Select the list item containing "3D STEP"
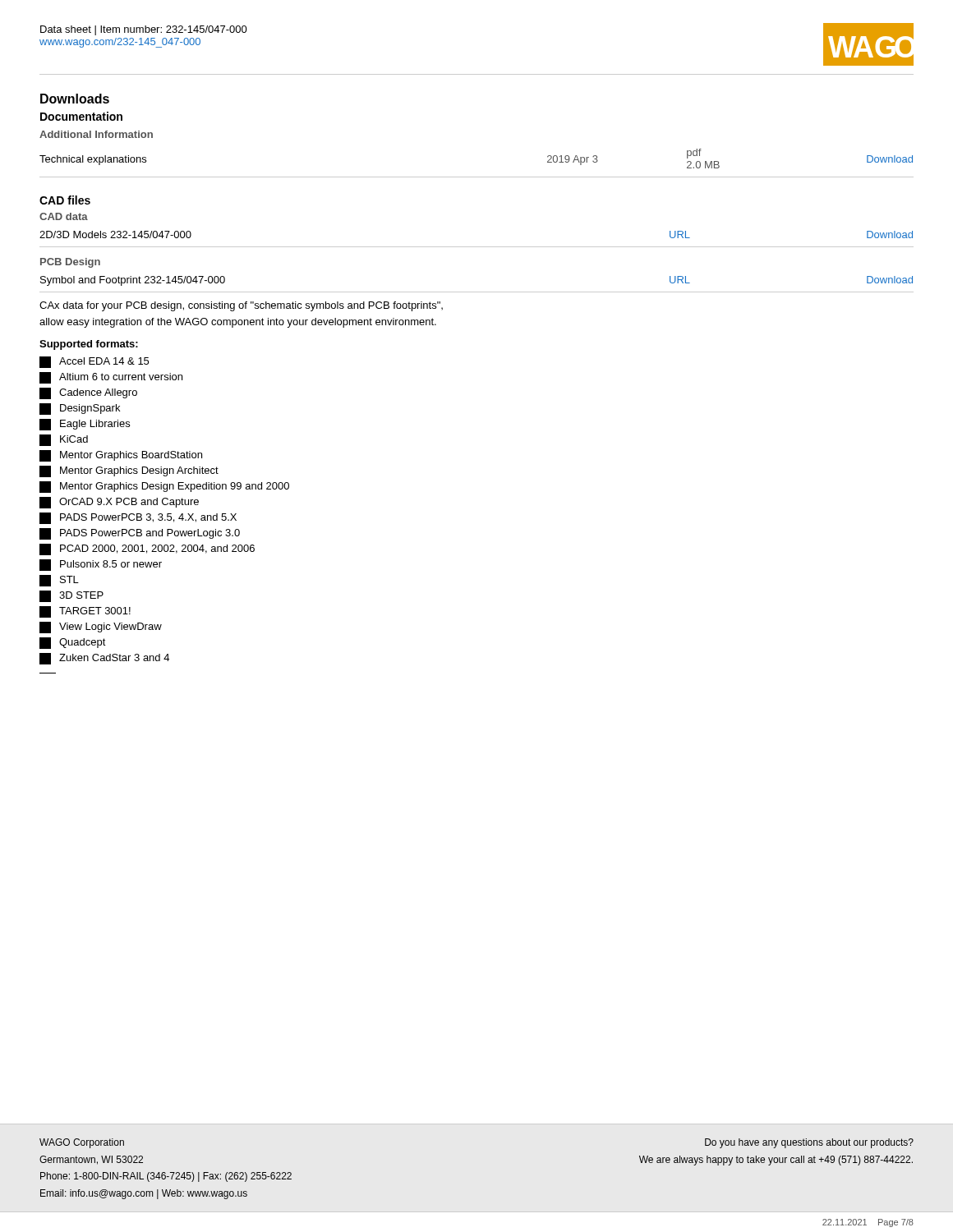Image resolution: width=953 pixels, height=1232 pixels. pos(72,595)
